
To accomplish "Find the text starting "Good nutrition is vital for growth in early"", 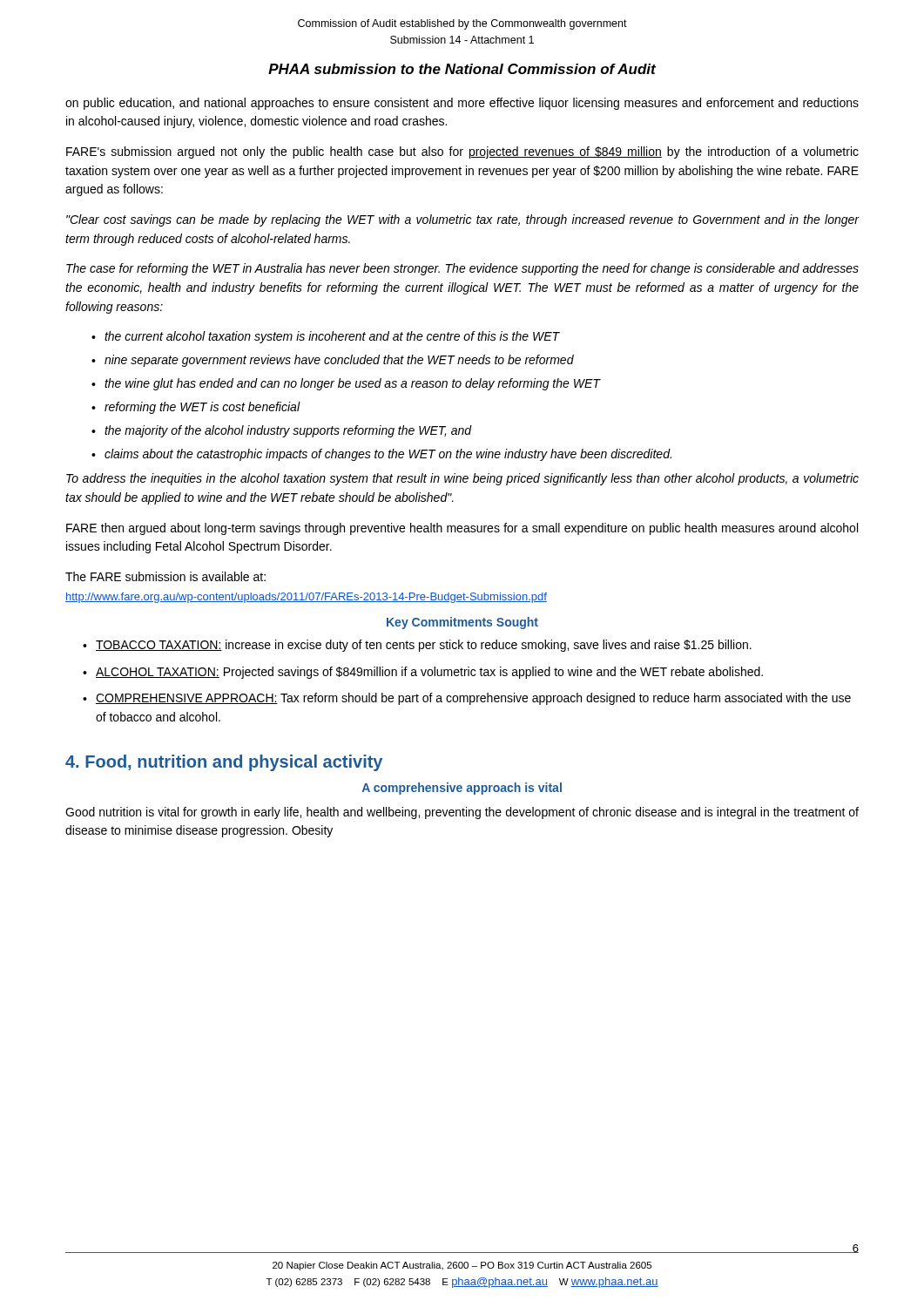I will [462, 821].
